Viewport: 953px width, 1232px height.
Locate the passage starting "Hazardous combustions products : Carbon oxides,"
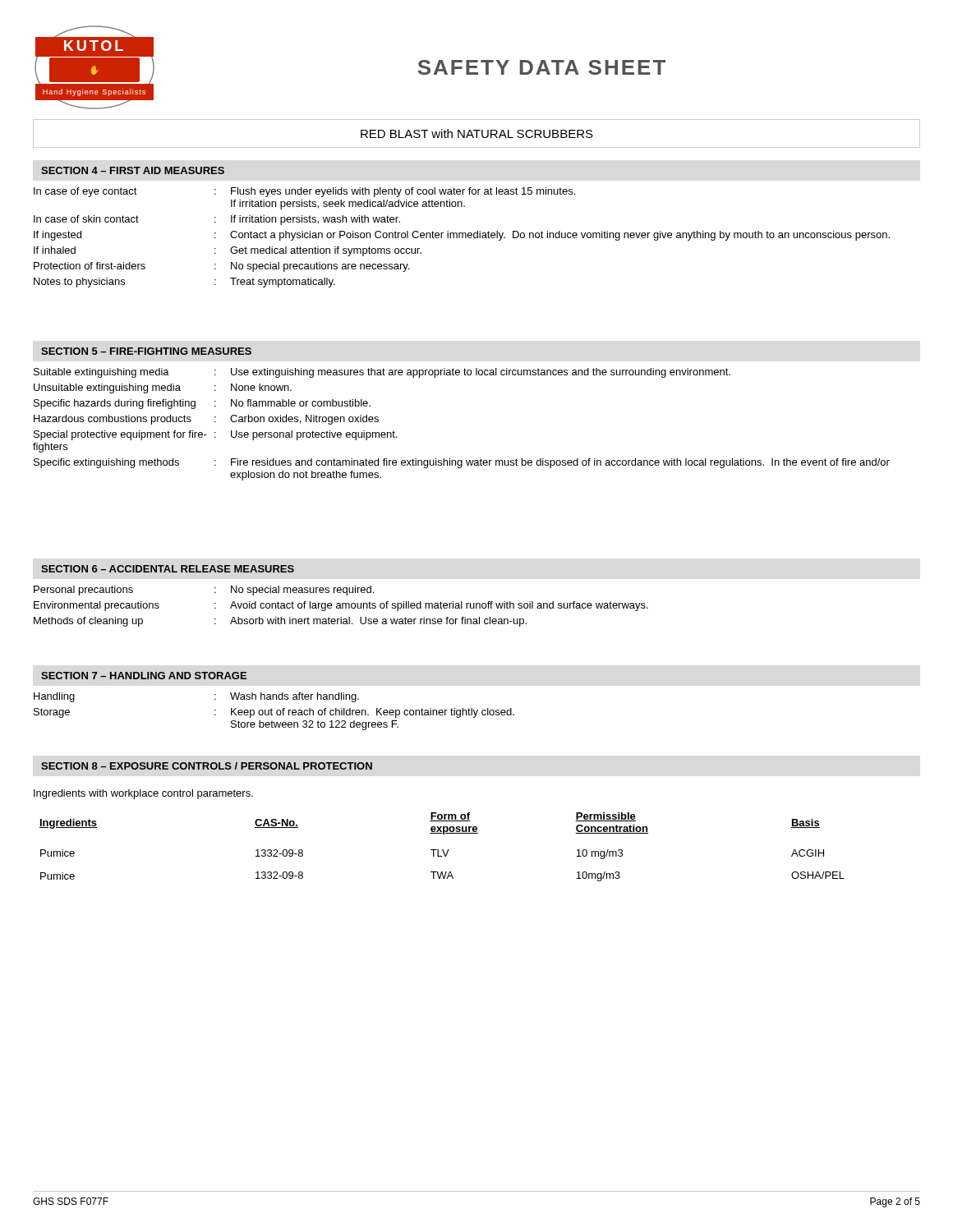[x=112, y=419]
